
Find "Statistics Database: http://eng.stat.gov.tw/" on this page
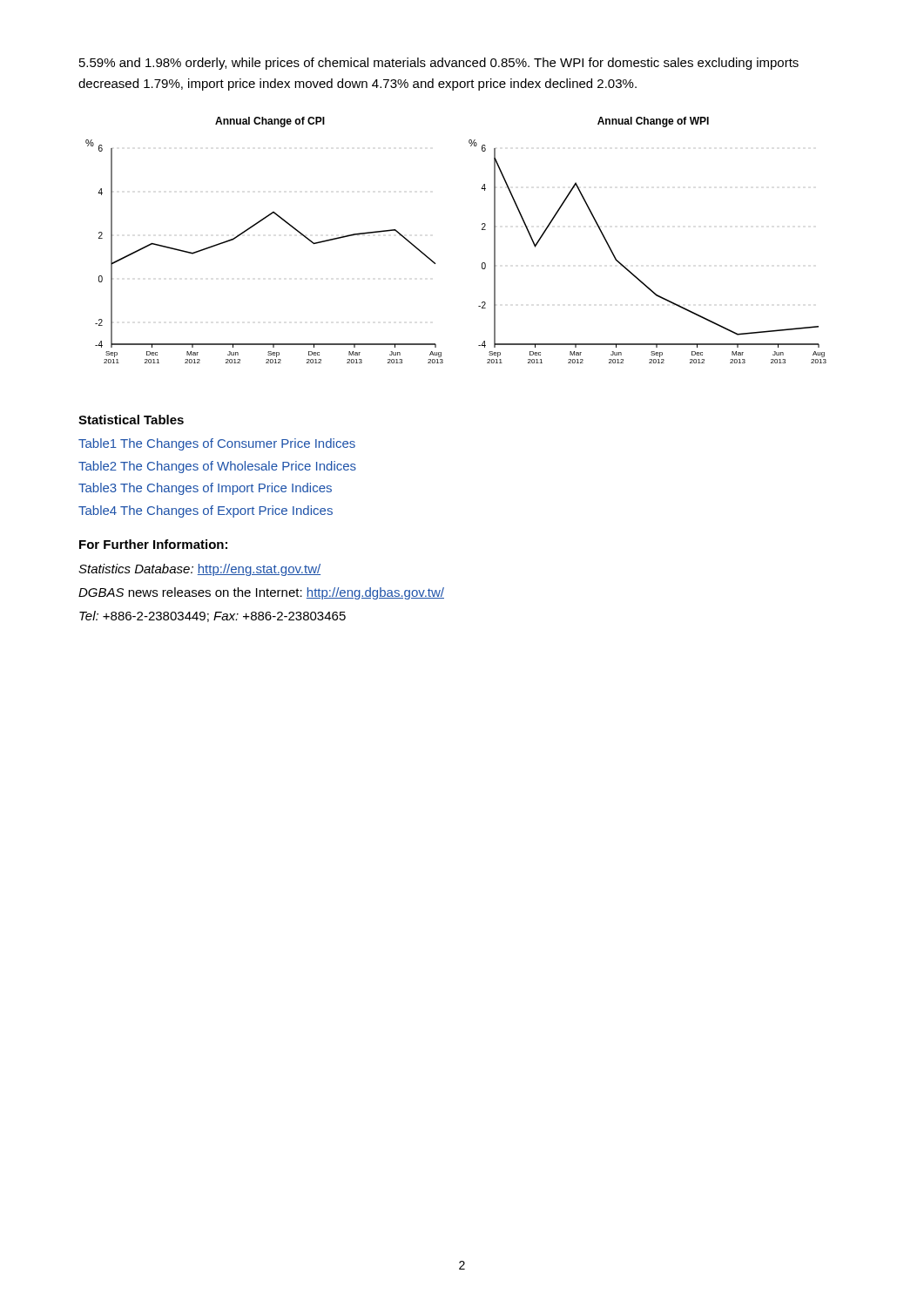pos(199,569)
